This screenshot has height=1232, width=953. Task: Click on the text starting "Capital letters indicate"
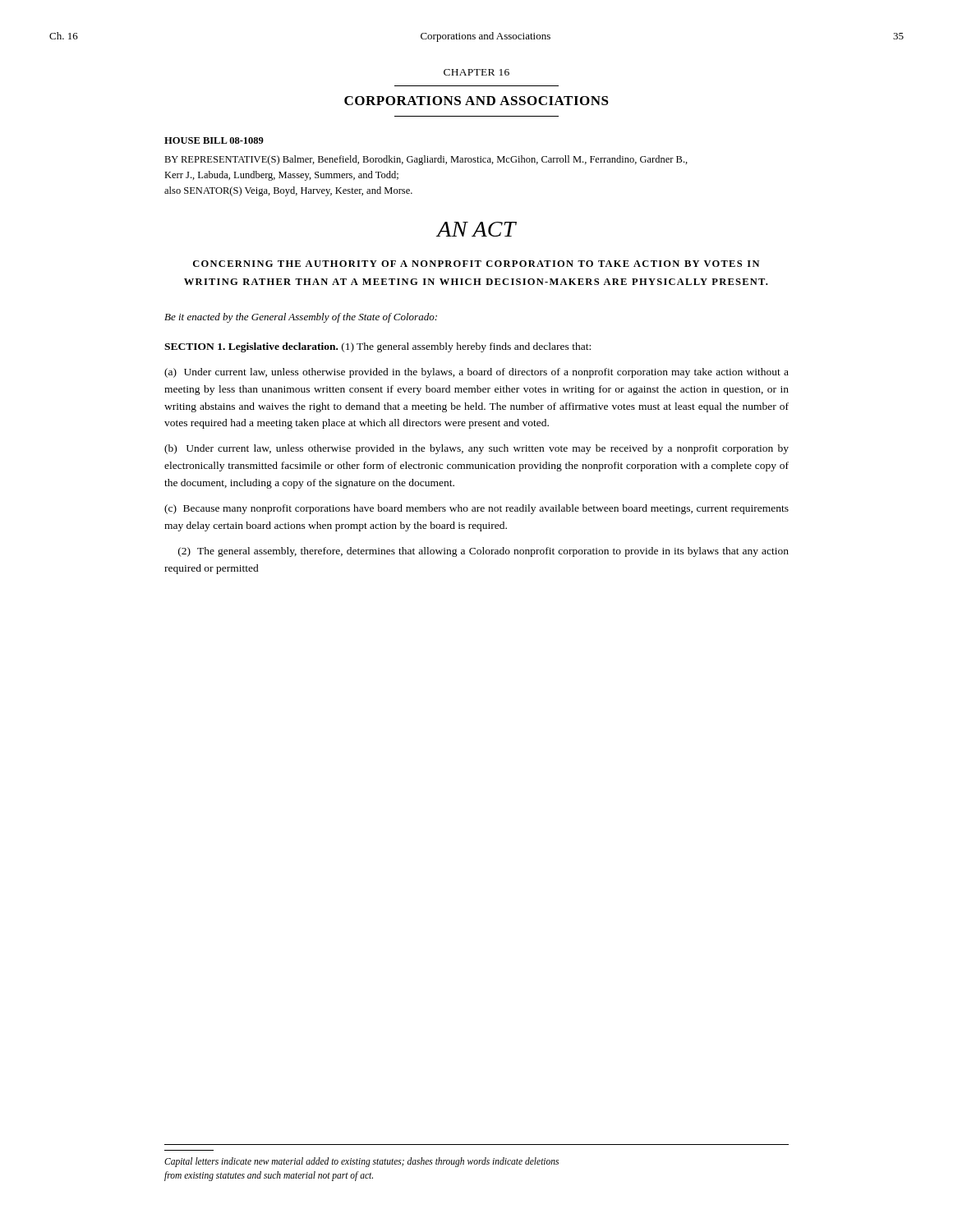362,1168
